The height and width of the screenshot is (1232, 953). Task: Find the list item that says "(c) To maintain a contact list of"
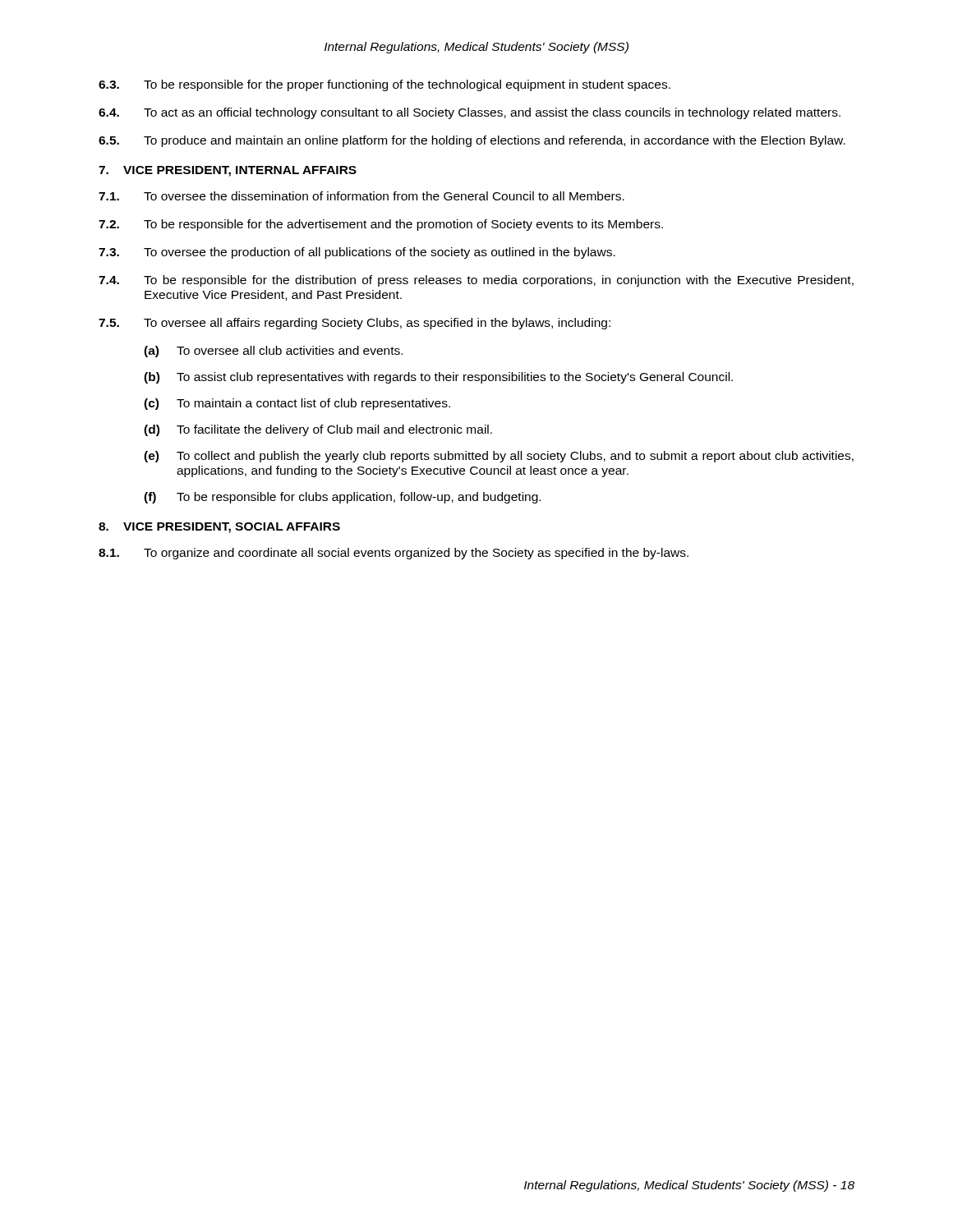coord(297,404)
